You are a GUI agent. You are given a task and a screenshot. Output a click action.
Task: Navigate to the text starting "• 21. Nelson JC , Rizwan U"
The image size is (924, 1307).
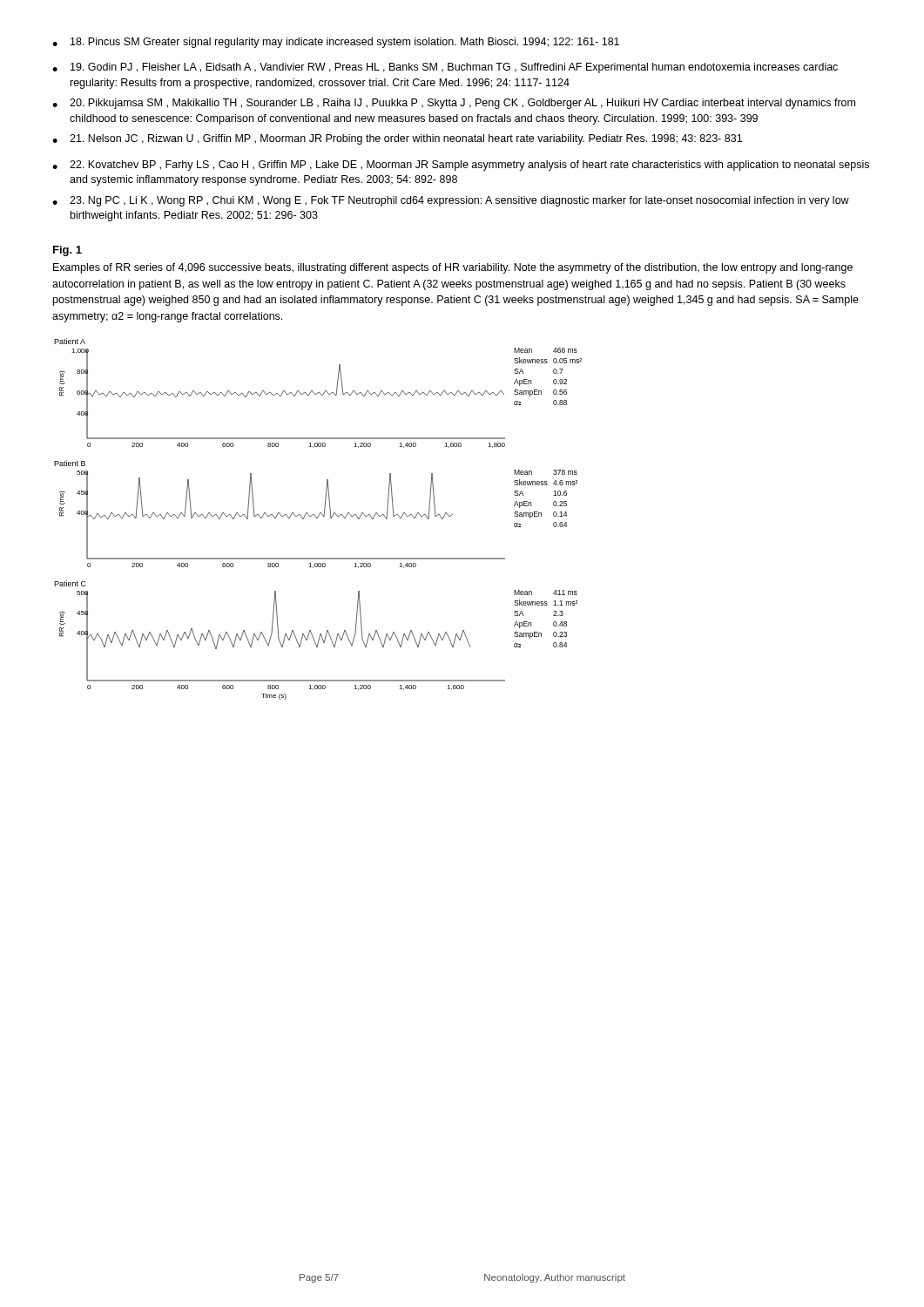tap(462, 142)
